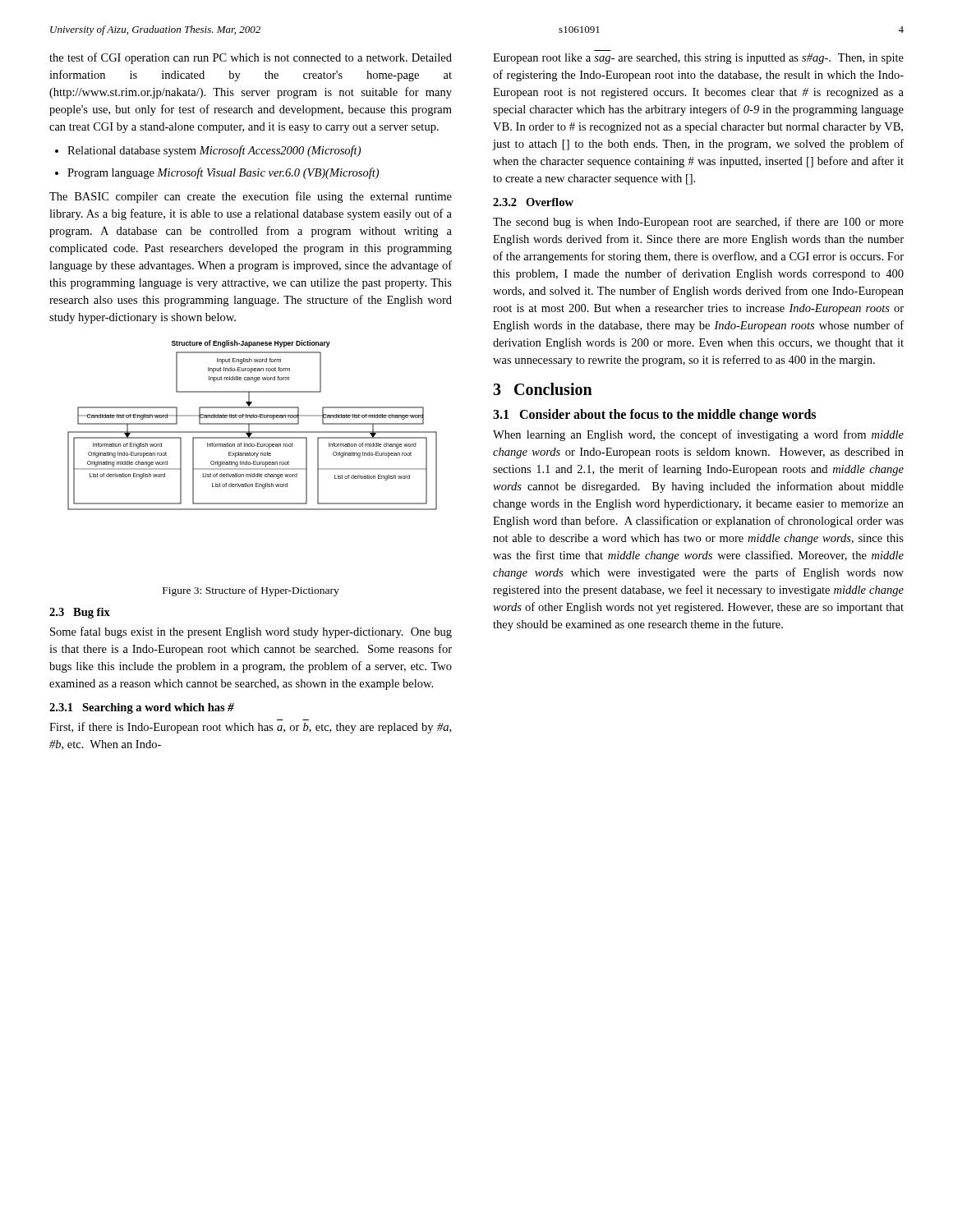Find the block on this page that starts "Program language Microsoft"
This screenshot has height=1232, width=953.
pyautogui.click(x=223, y=173)
